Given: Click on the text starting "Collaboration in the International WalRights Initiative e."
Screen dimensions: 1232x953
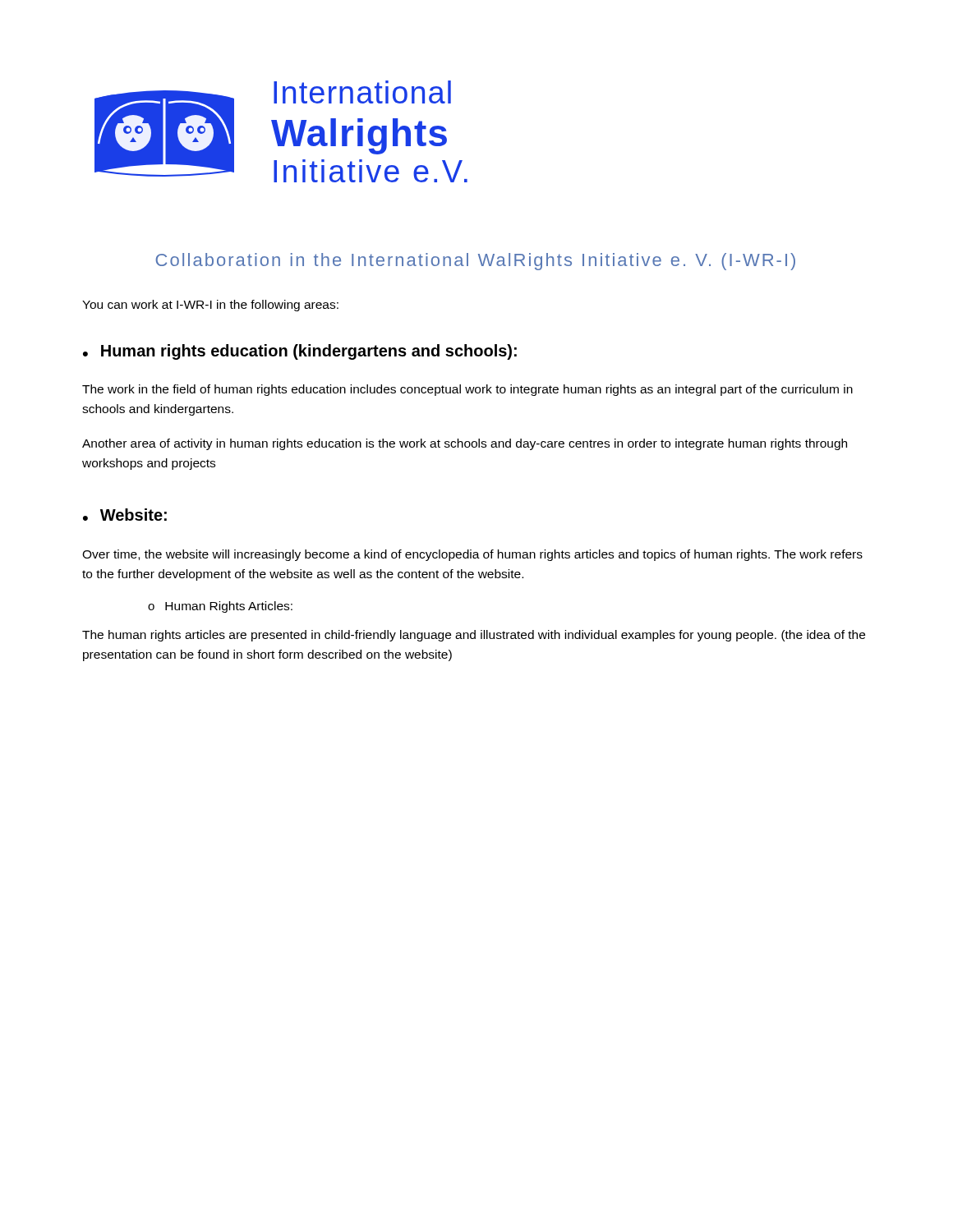Looking at the screenshot, I should coord(476,260).
